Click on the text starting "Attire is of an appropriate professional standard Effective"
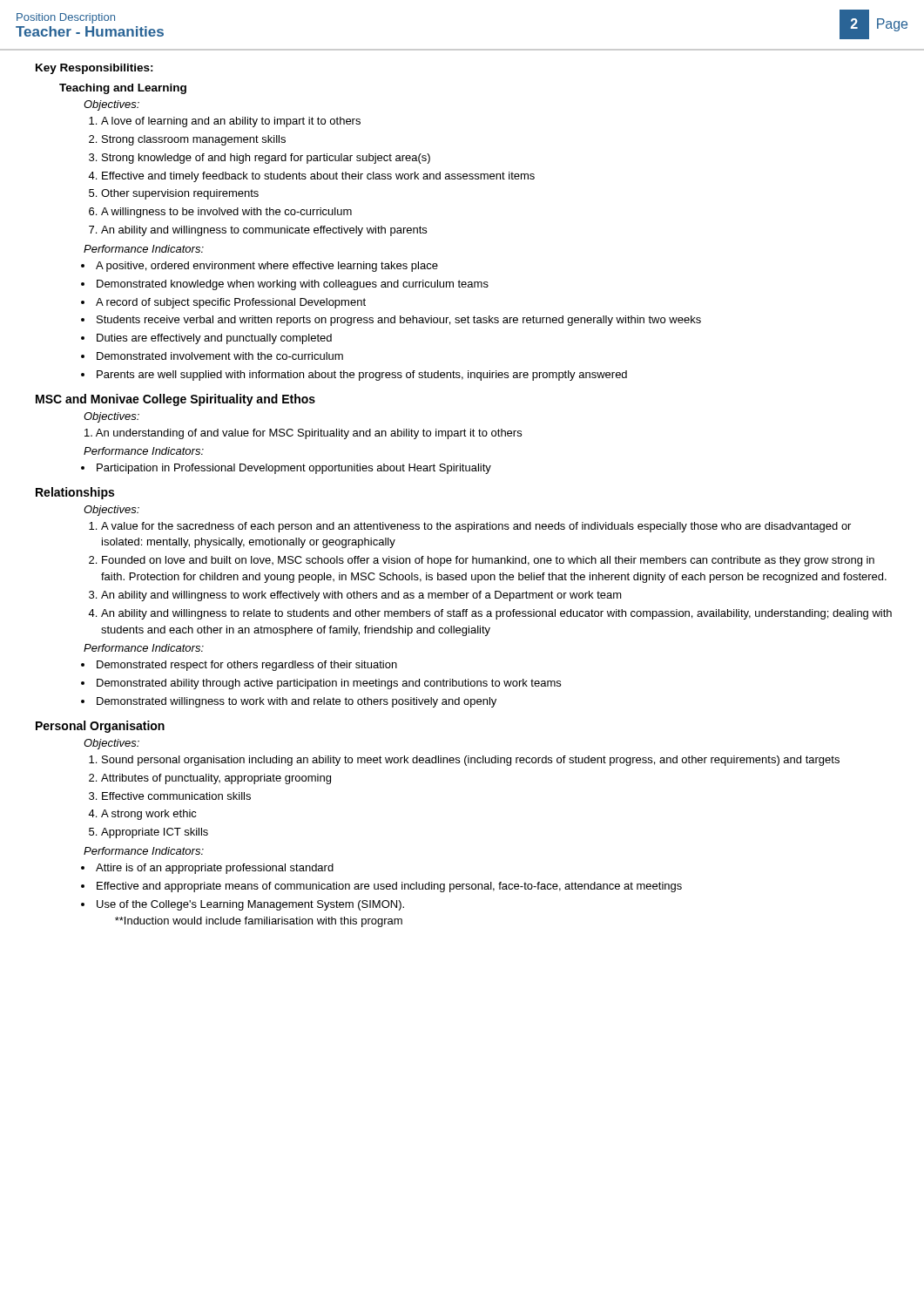Image resolution: width=924 pixels, height=1307 pixels. 493,895
